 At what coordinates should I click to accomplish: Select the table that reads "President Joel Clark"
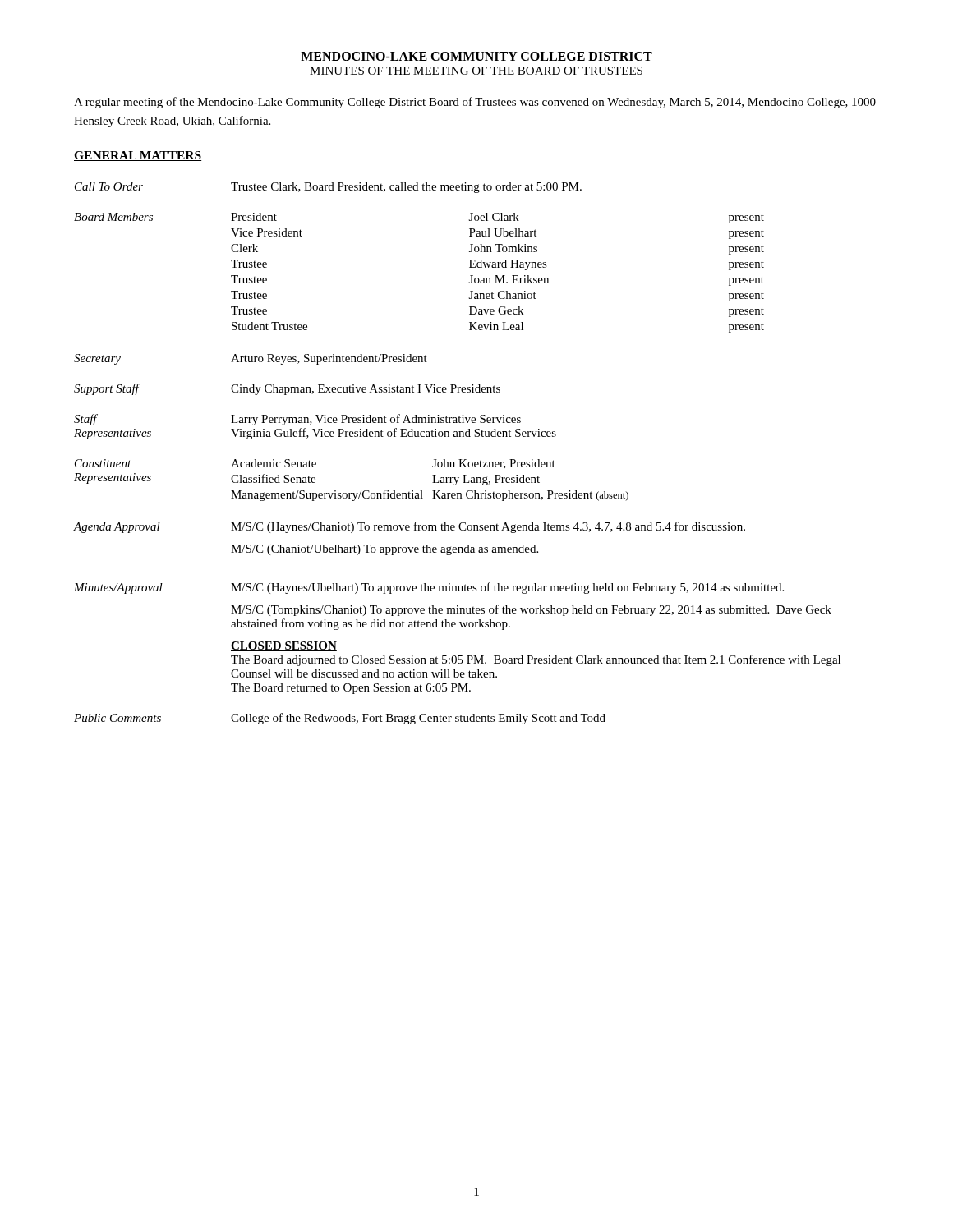coord(555,273)
